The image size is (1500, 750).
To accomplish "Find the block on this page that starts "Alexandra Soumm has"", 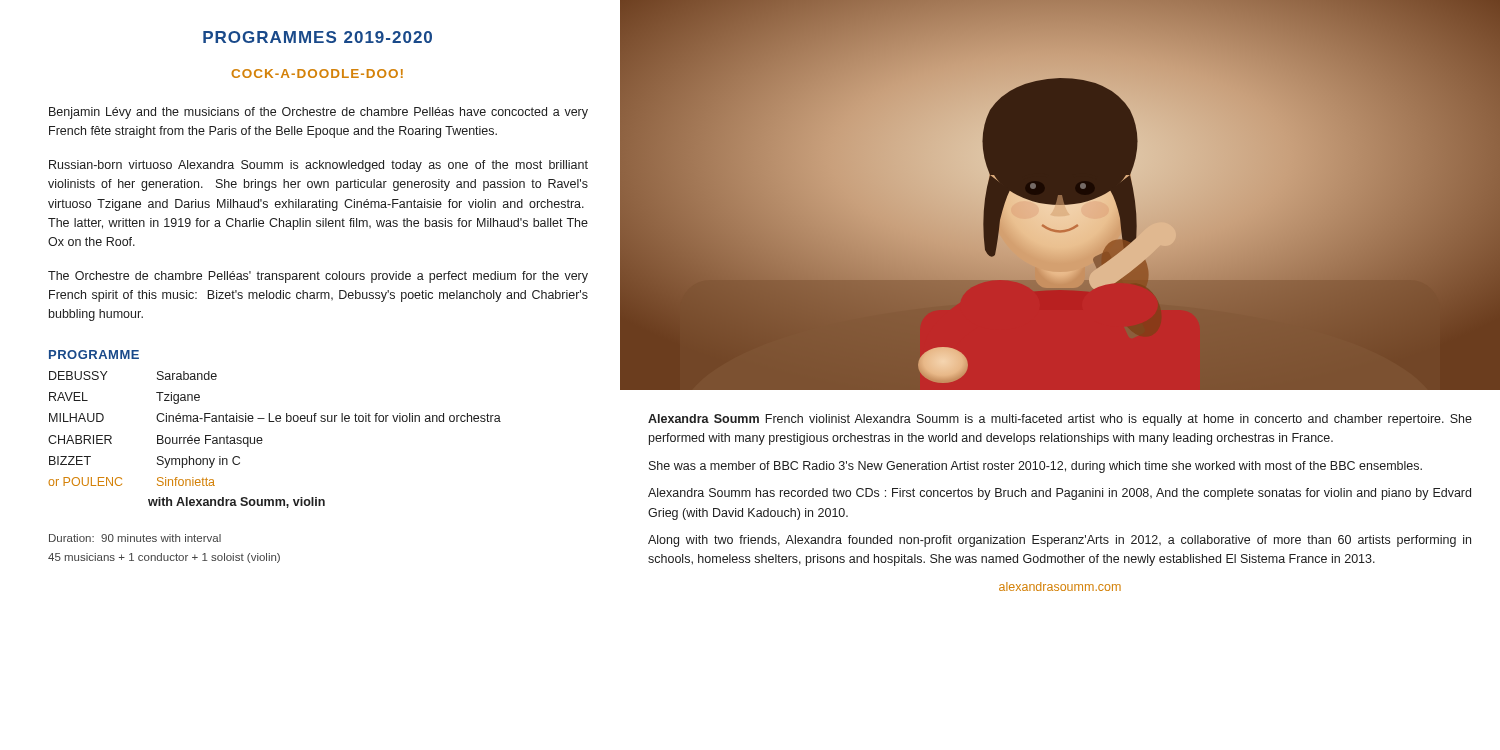I will [x=1060, y=503].
